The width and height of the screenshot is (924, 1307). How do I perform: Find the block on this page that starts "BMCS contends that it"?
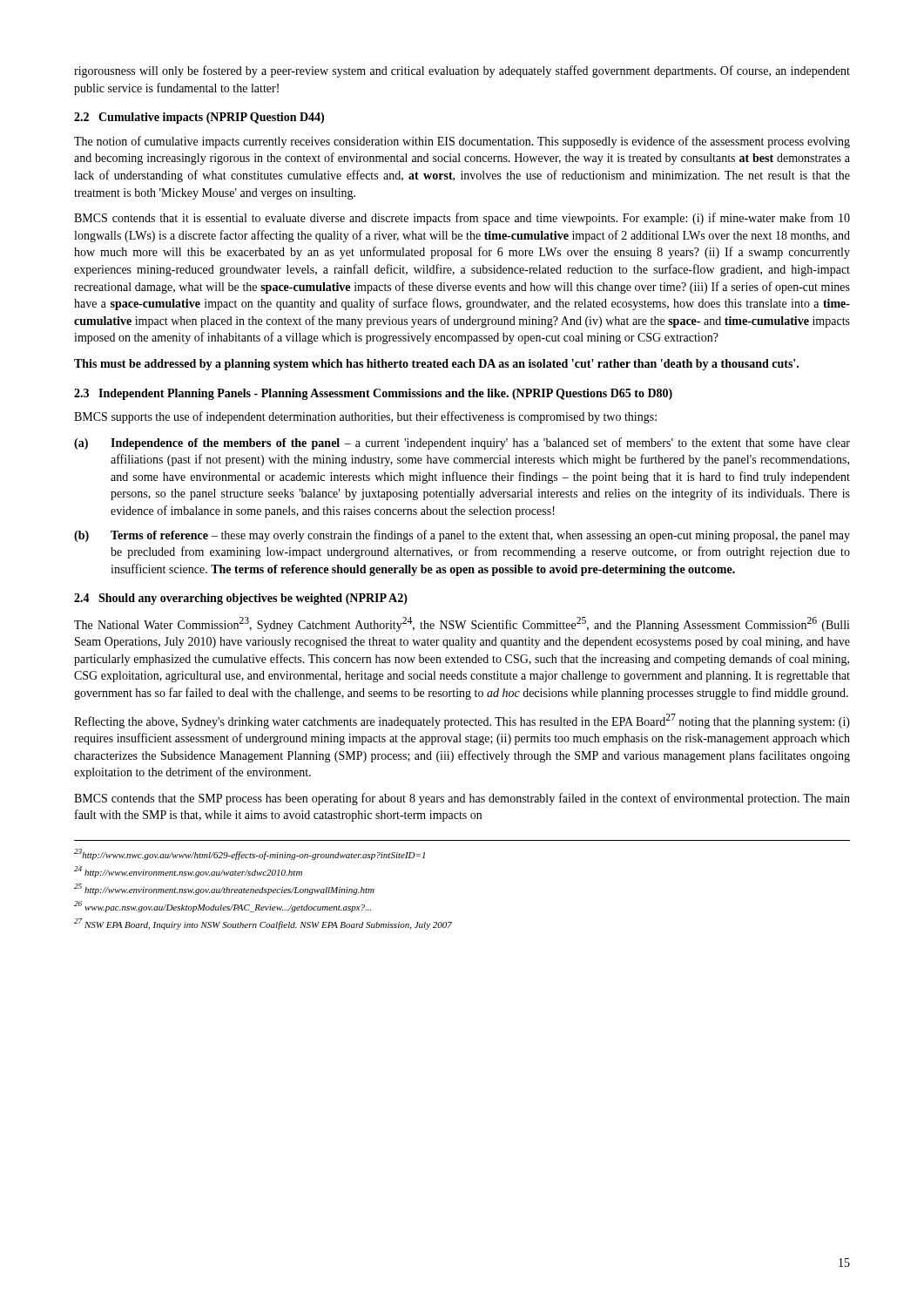(462, 278)
